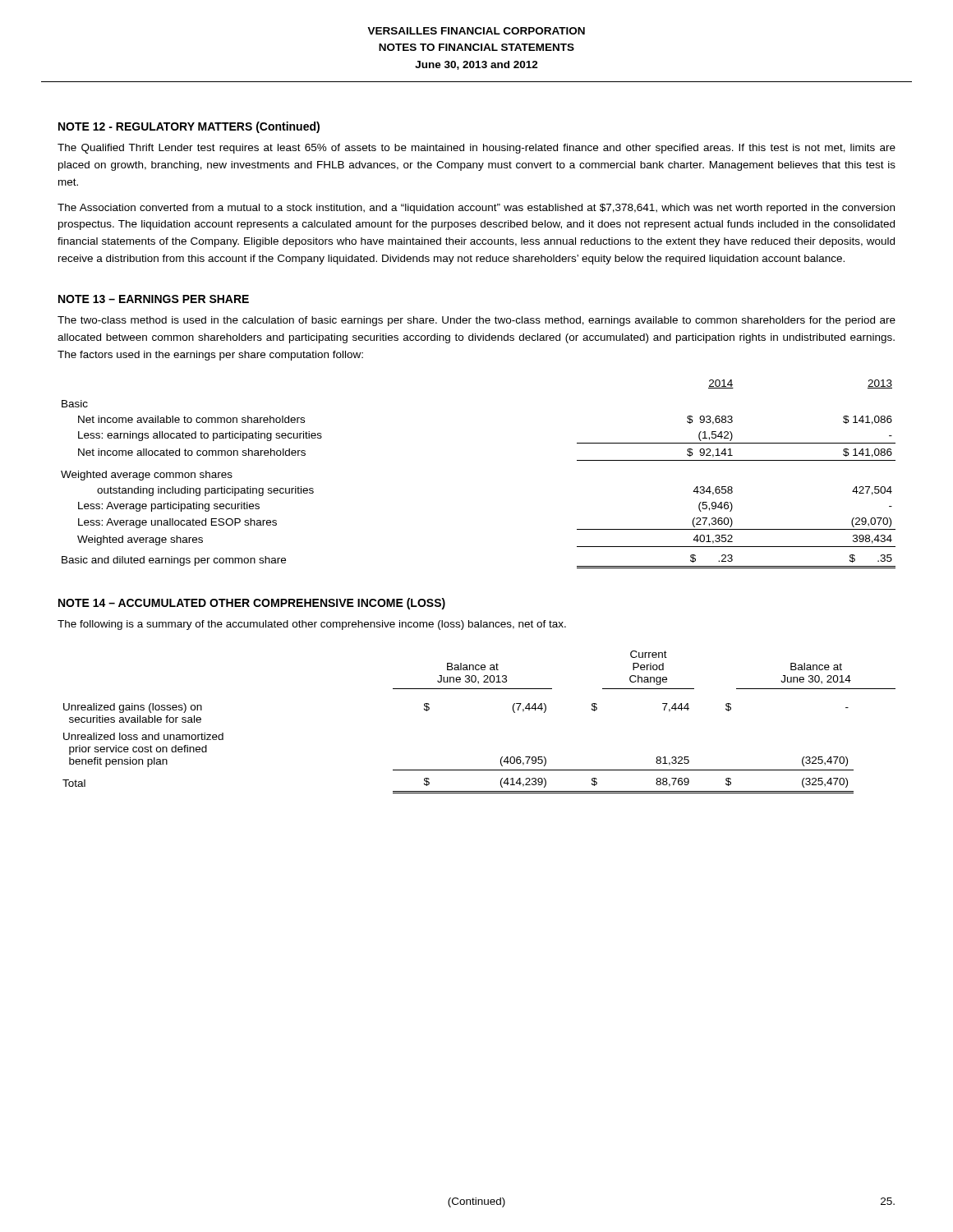Find the text block that says "The two-class method is"
The height and width of the screenshot is (1232, 953).
[476, 337]
